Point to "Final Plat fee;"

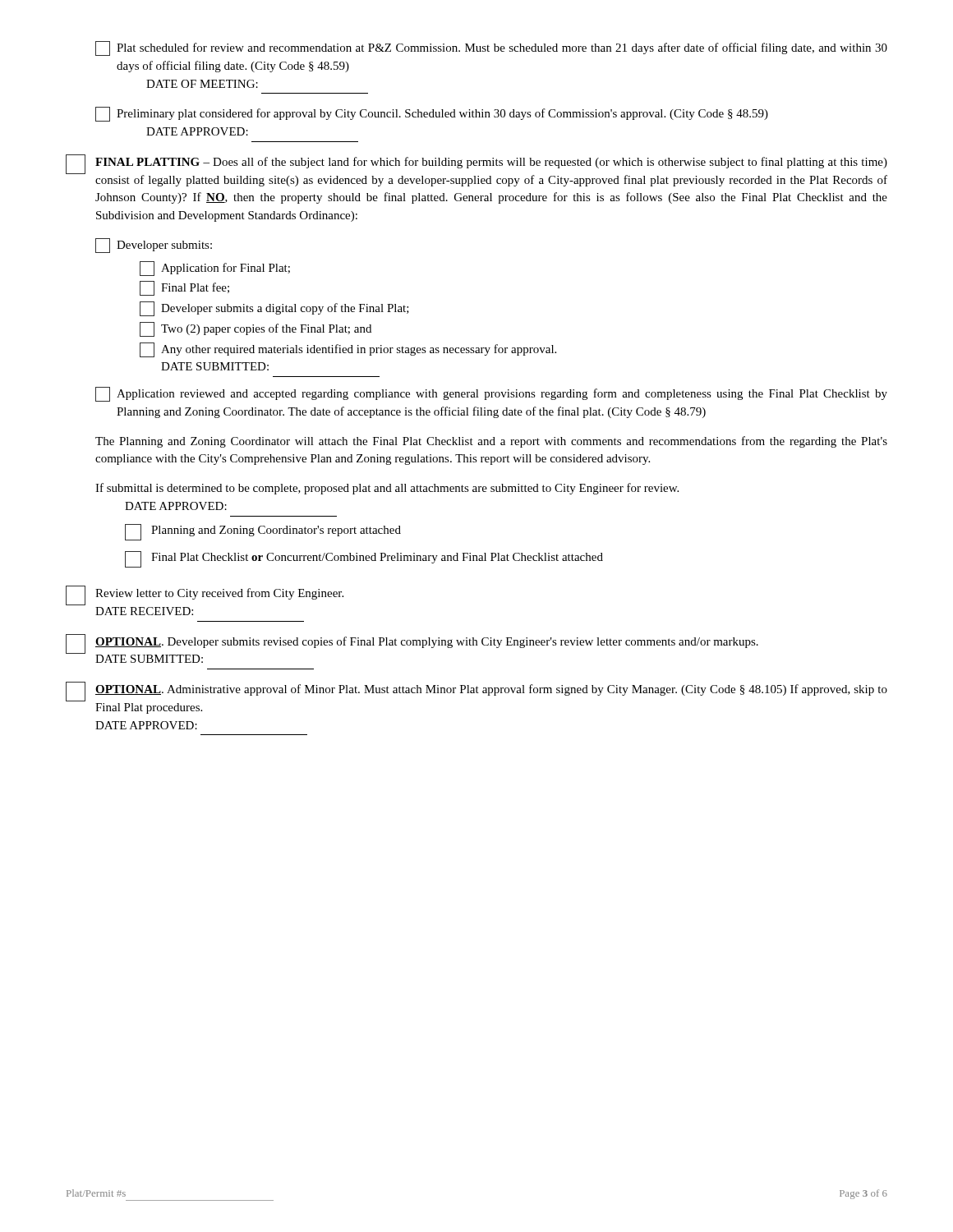pos(184,288)
